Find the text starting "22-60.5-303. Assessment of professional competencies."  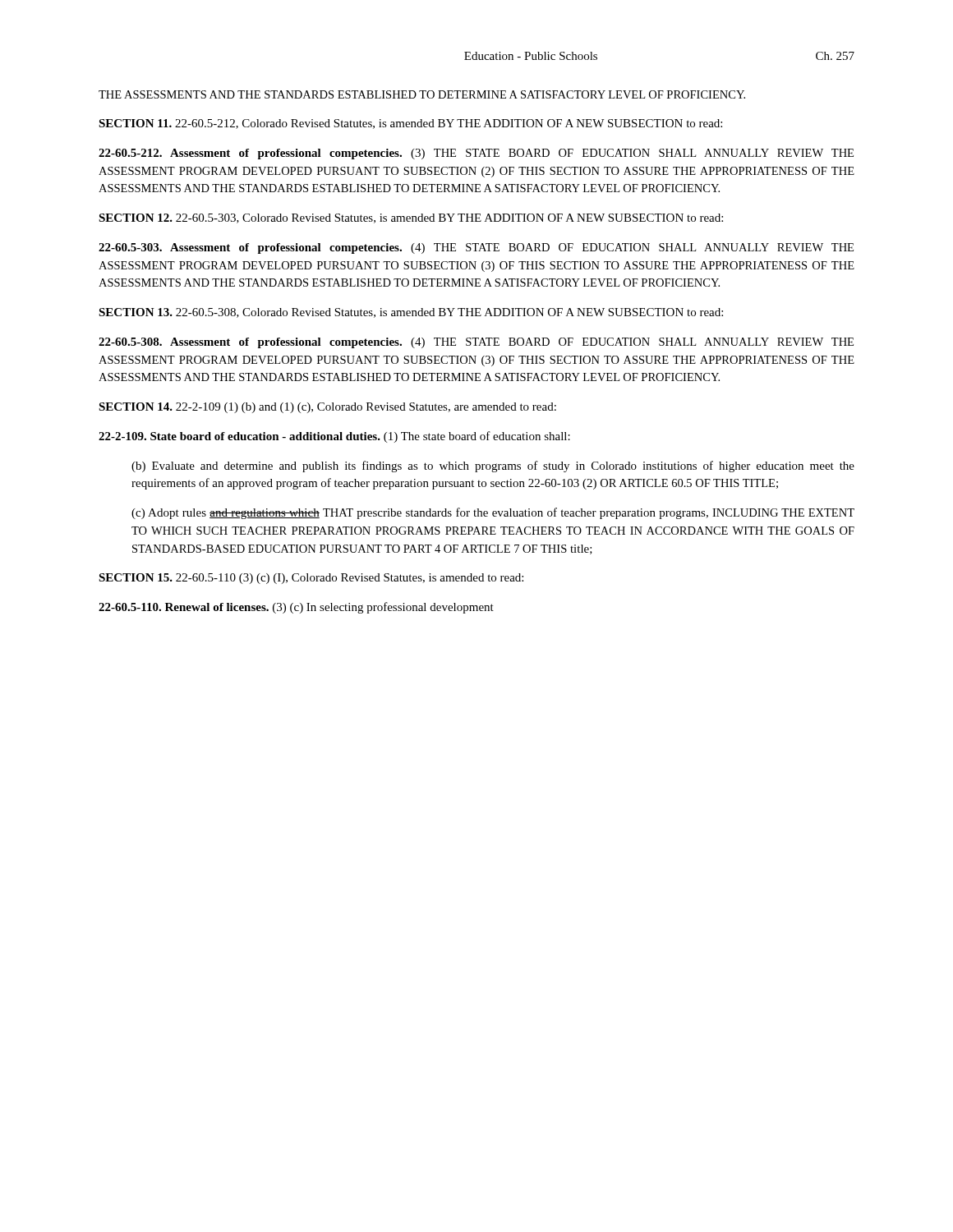point(476,265)
